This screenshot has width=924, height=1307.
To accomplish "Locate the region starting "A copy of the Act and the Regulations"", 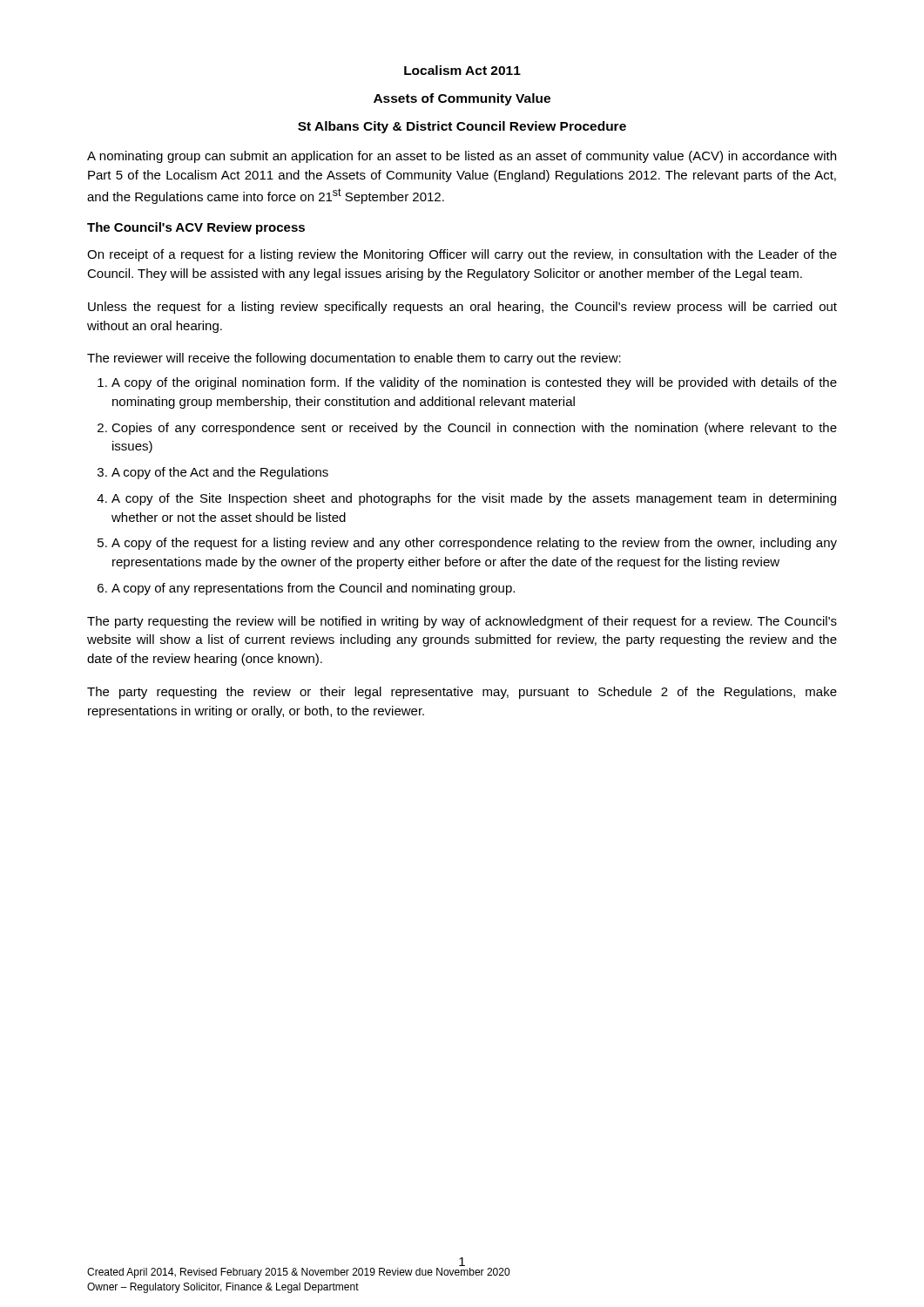I will tap(220, 472).
